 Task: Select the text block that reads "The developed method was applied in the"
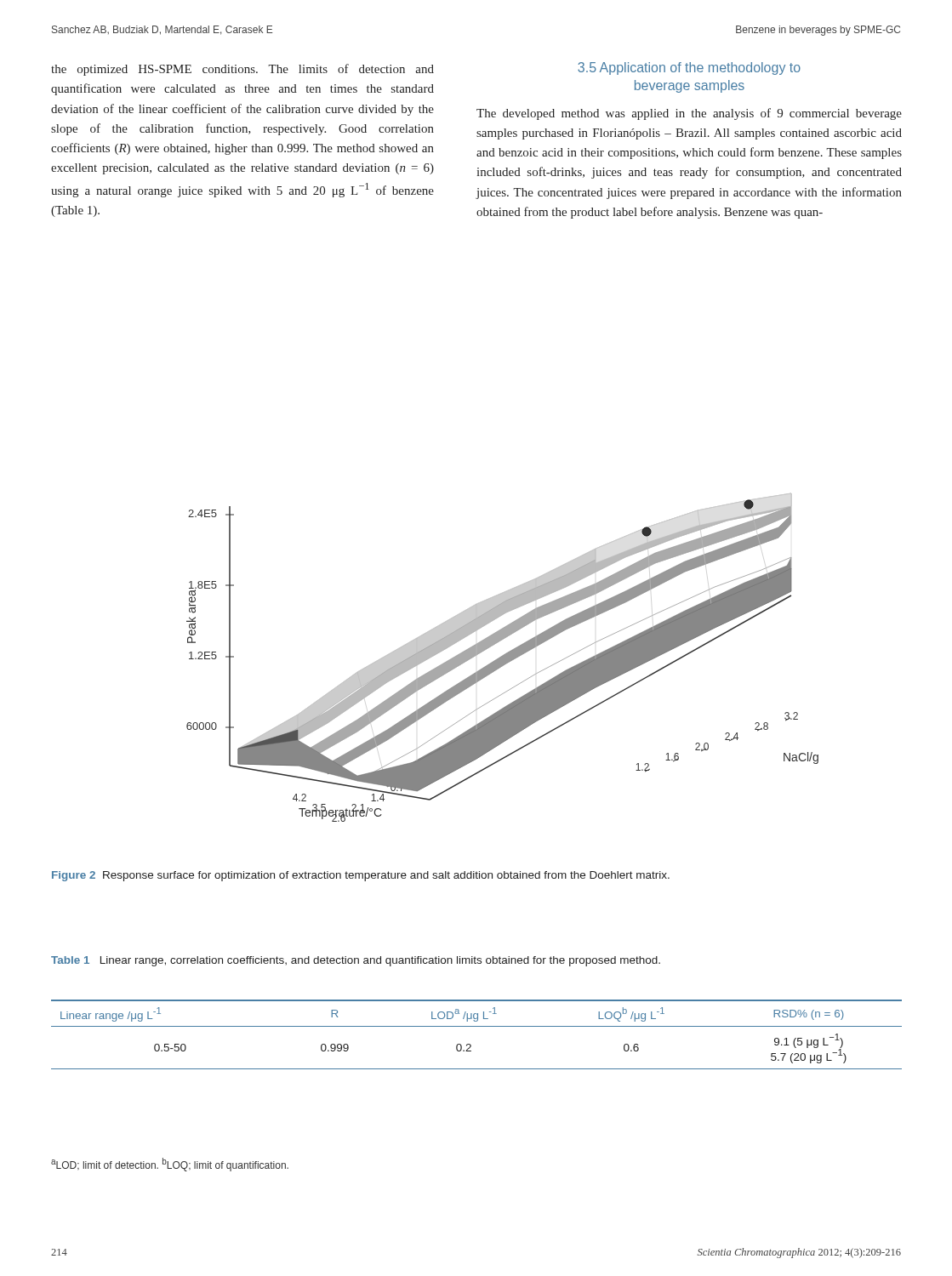[689, 163]
